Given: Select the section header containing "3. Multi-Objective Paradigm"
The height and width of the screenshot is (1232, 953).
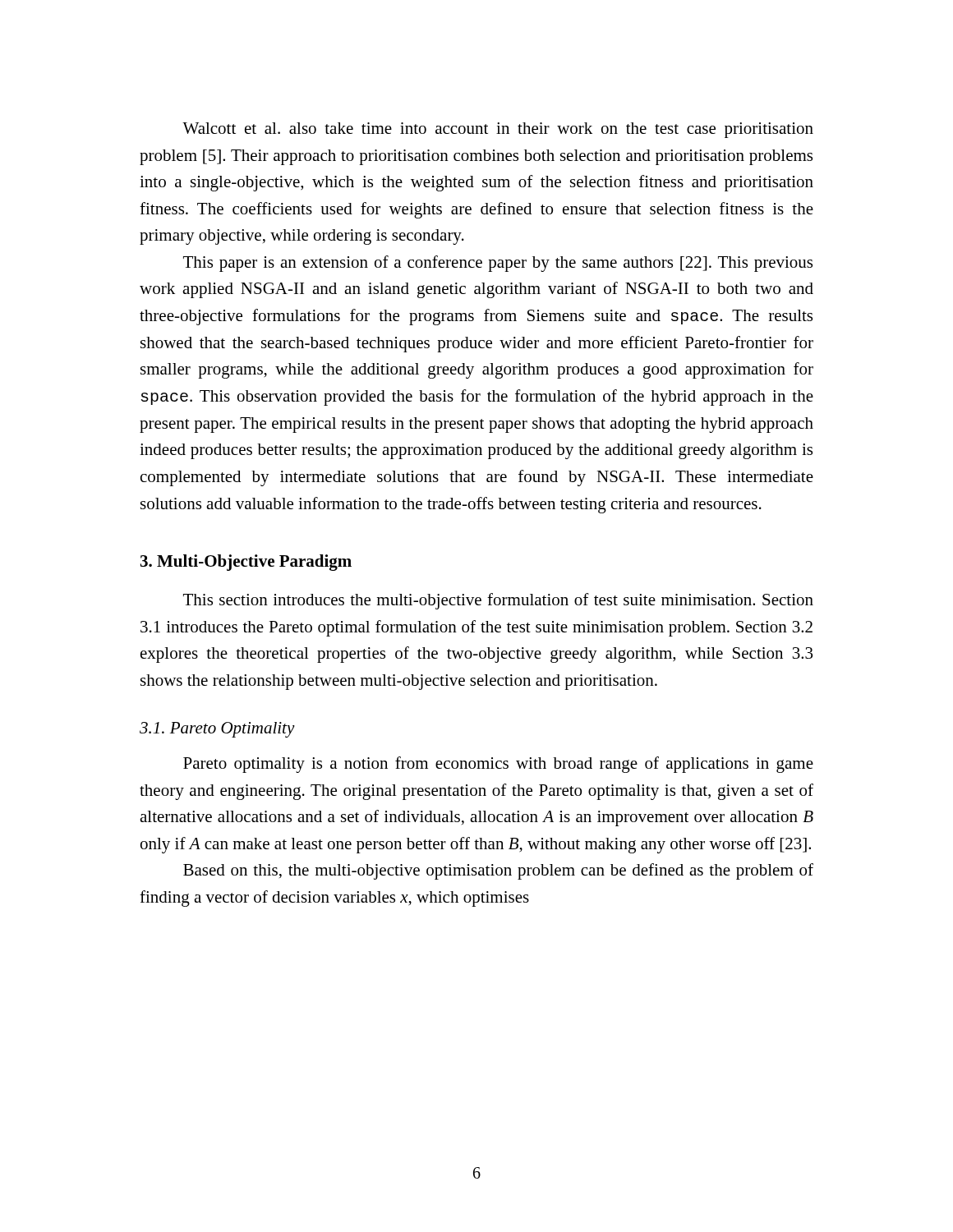Looking at the screenshot, I should 246,561.
